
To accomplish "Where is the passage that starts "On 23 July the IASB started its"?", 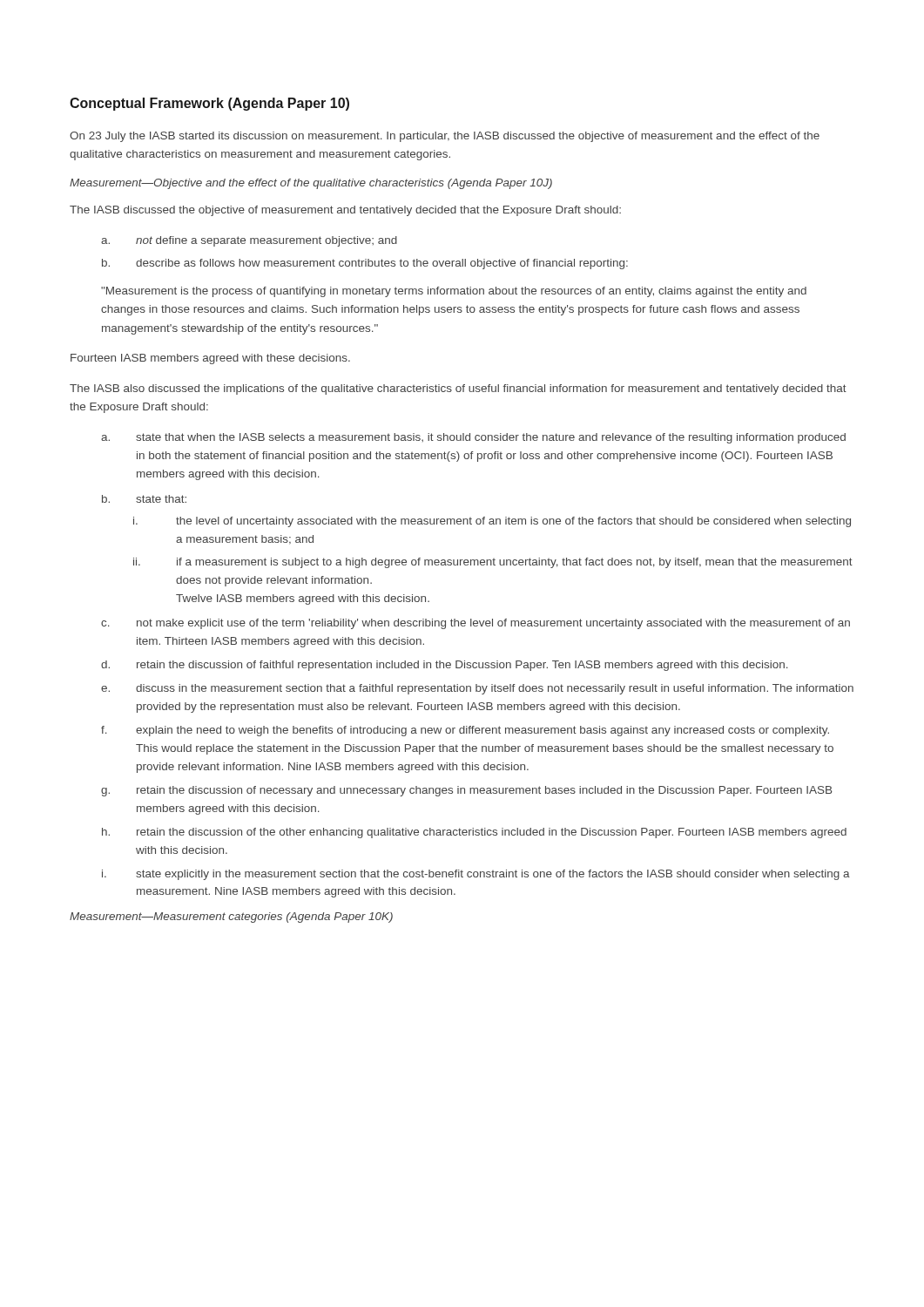I will point(445,145).
